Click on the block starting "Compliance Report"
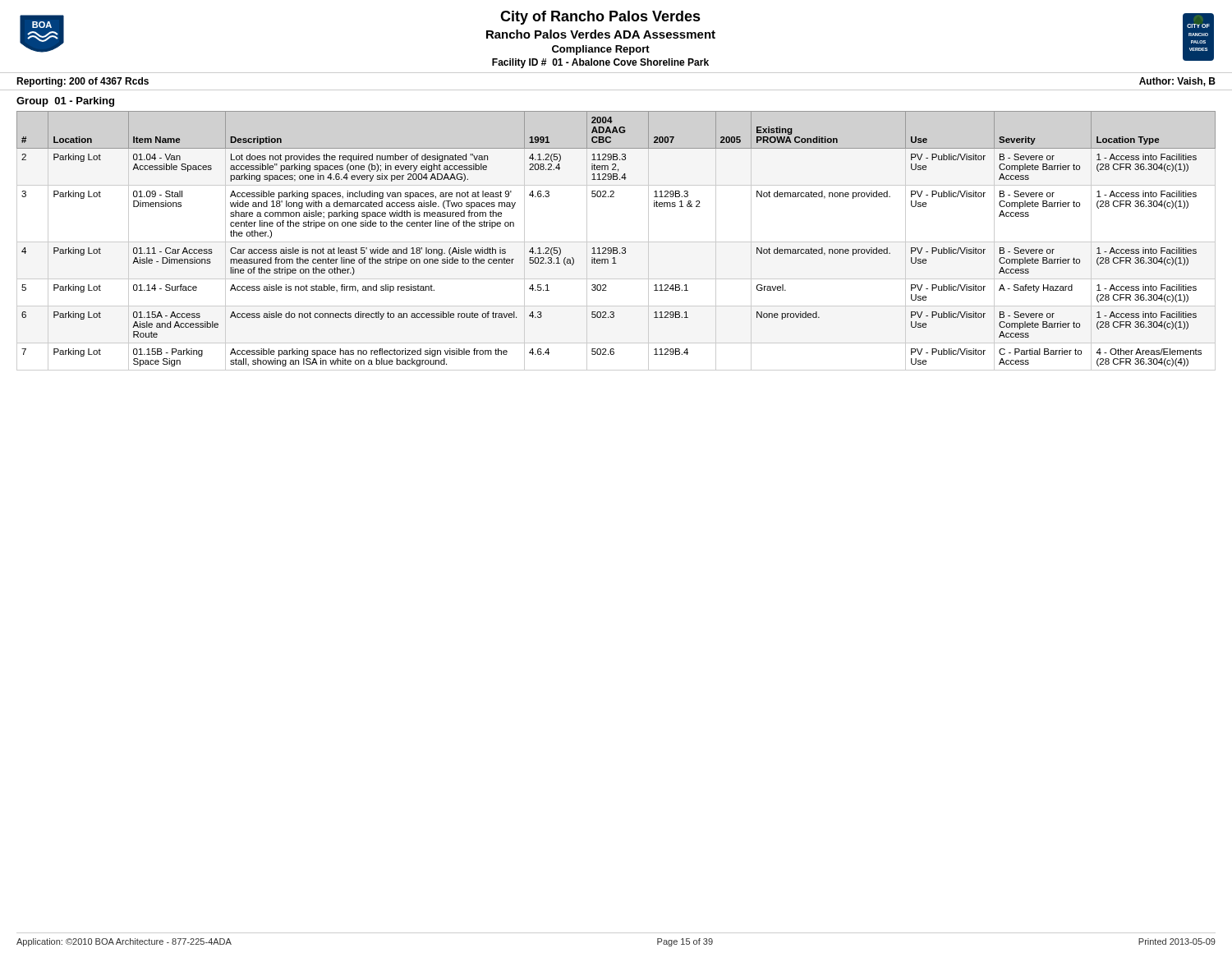This screenshot has height=953, width=1232. tap(600, 49)
